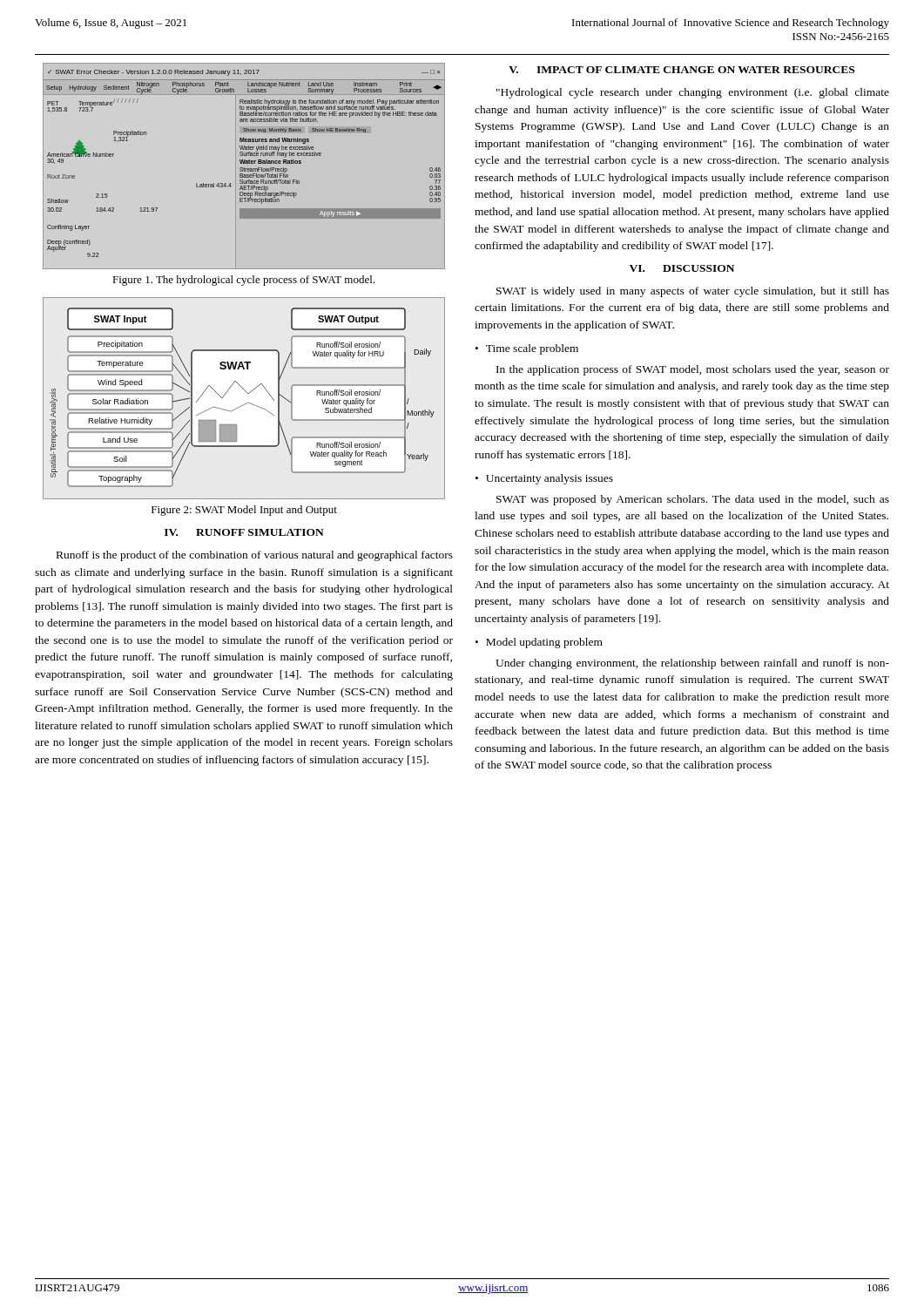Screen dimensions: 1307x924
Task: Point to the text starting "Figure 1. The hydrological cycle process of SWAT"
Action: tap(244, 279)
